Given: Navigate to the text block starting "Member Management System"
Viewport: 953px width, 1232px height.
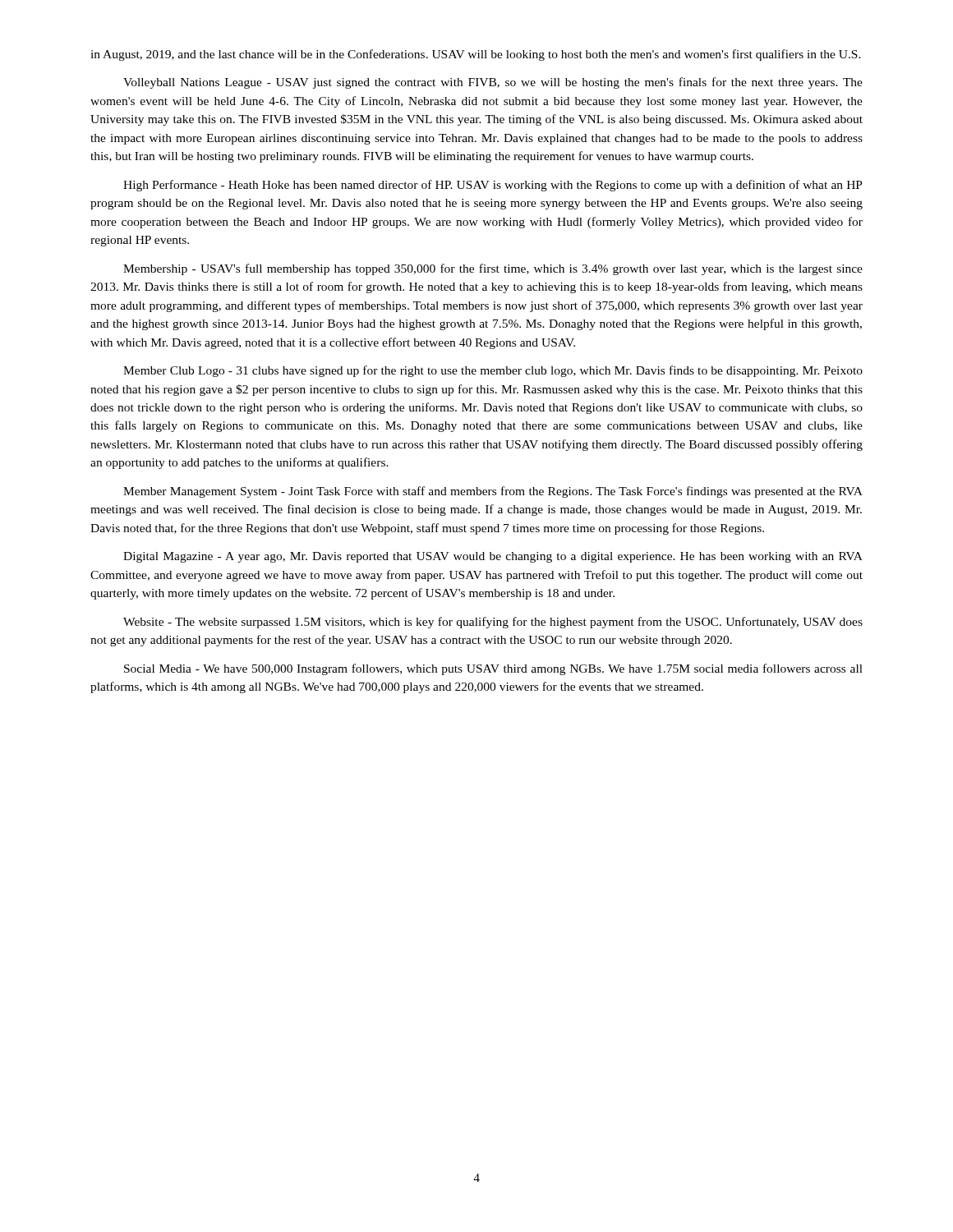Looking at the screenshot, I should tap(476, 510).
